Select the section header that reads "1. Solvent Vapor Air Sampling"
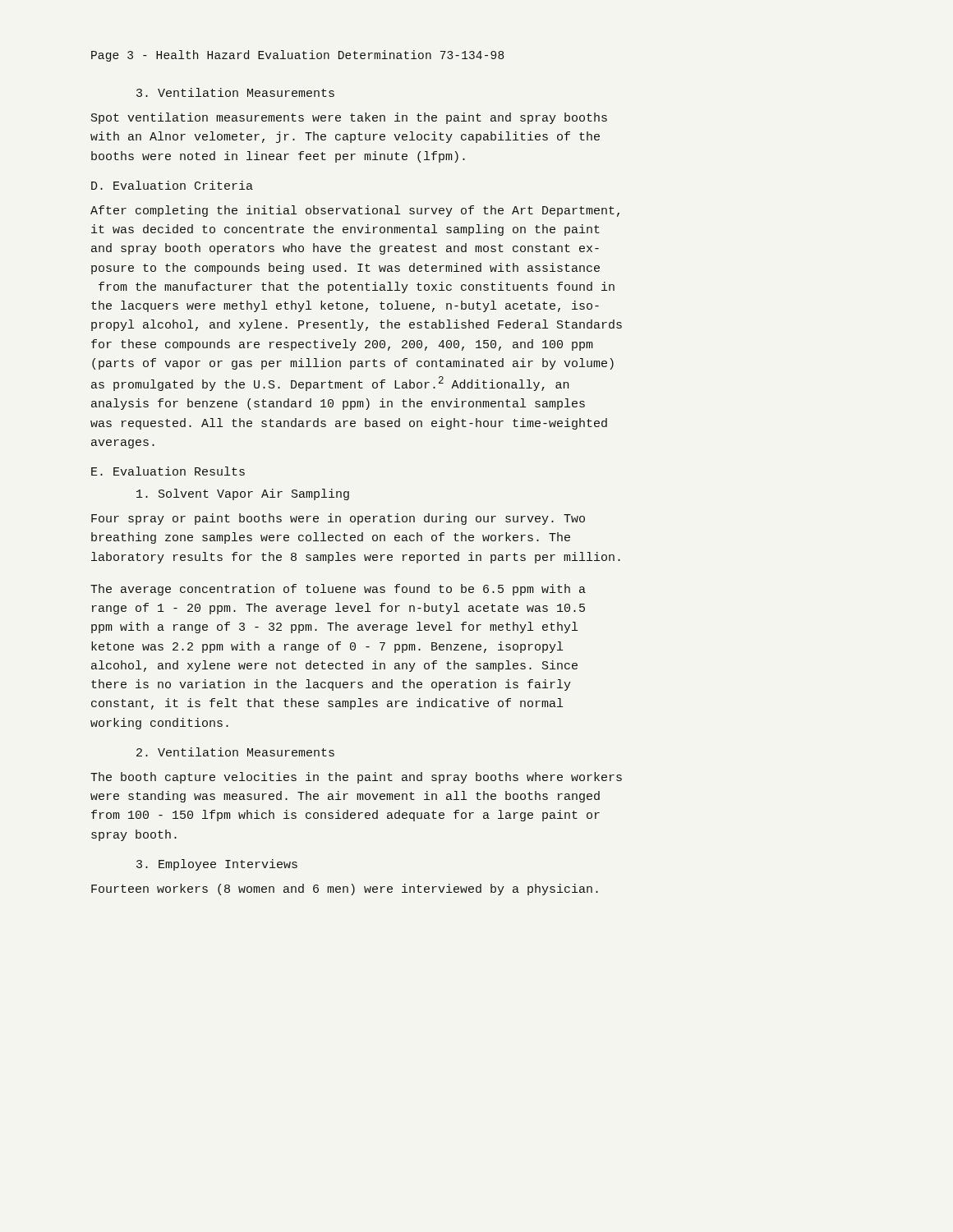Screen dimensions: 1232x953 (x=243, y=495)
